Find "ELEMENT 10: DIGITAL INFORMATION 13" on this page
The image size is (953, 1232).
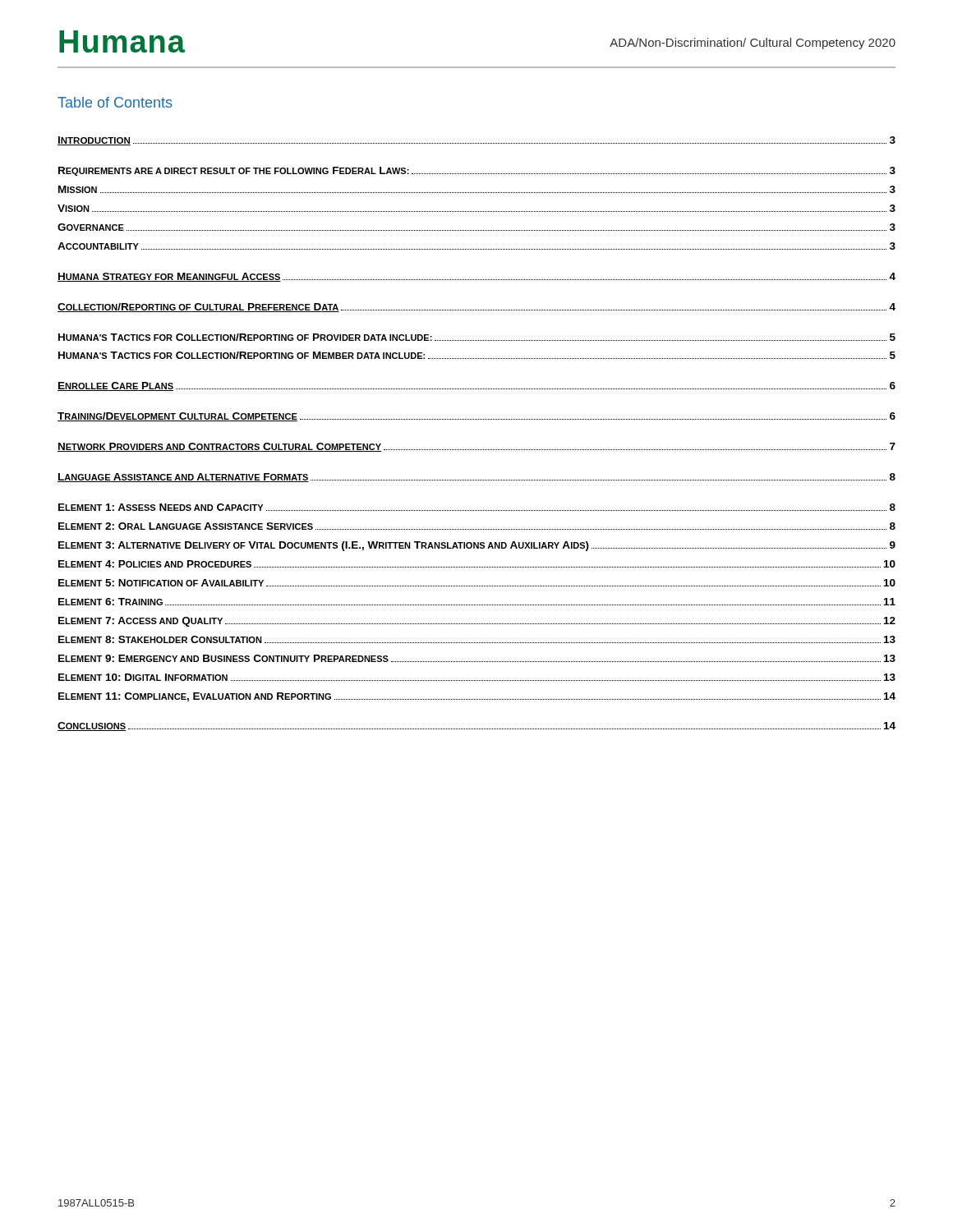[476, 678]
